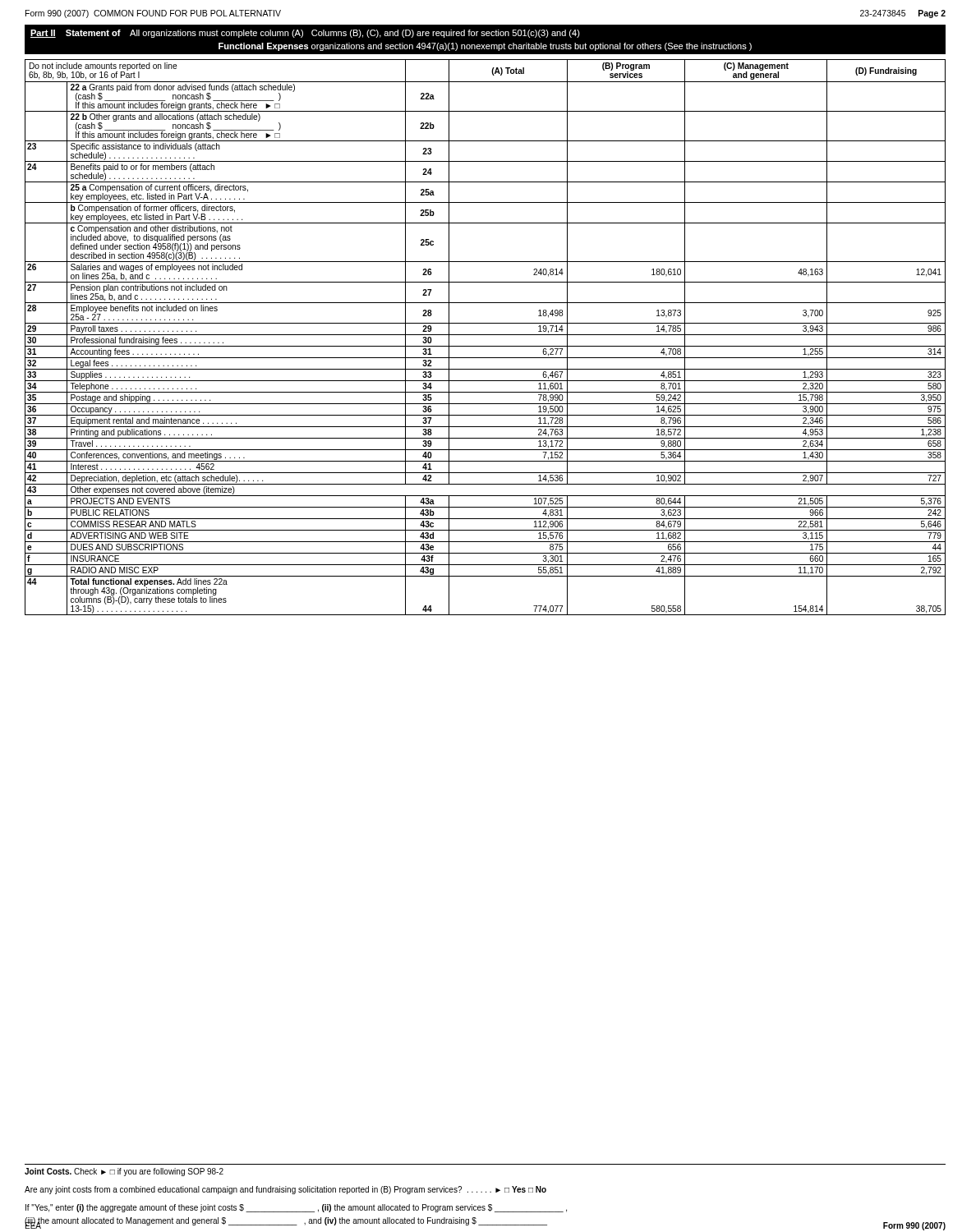Where is the passage that starts "Are any joint costs from"?
This screenshot has height=1232, width=962.
coord(286,1190)
